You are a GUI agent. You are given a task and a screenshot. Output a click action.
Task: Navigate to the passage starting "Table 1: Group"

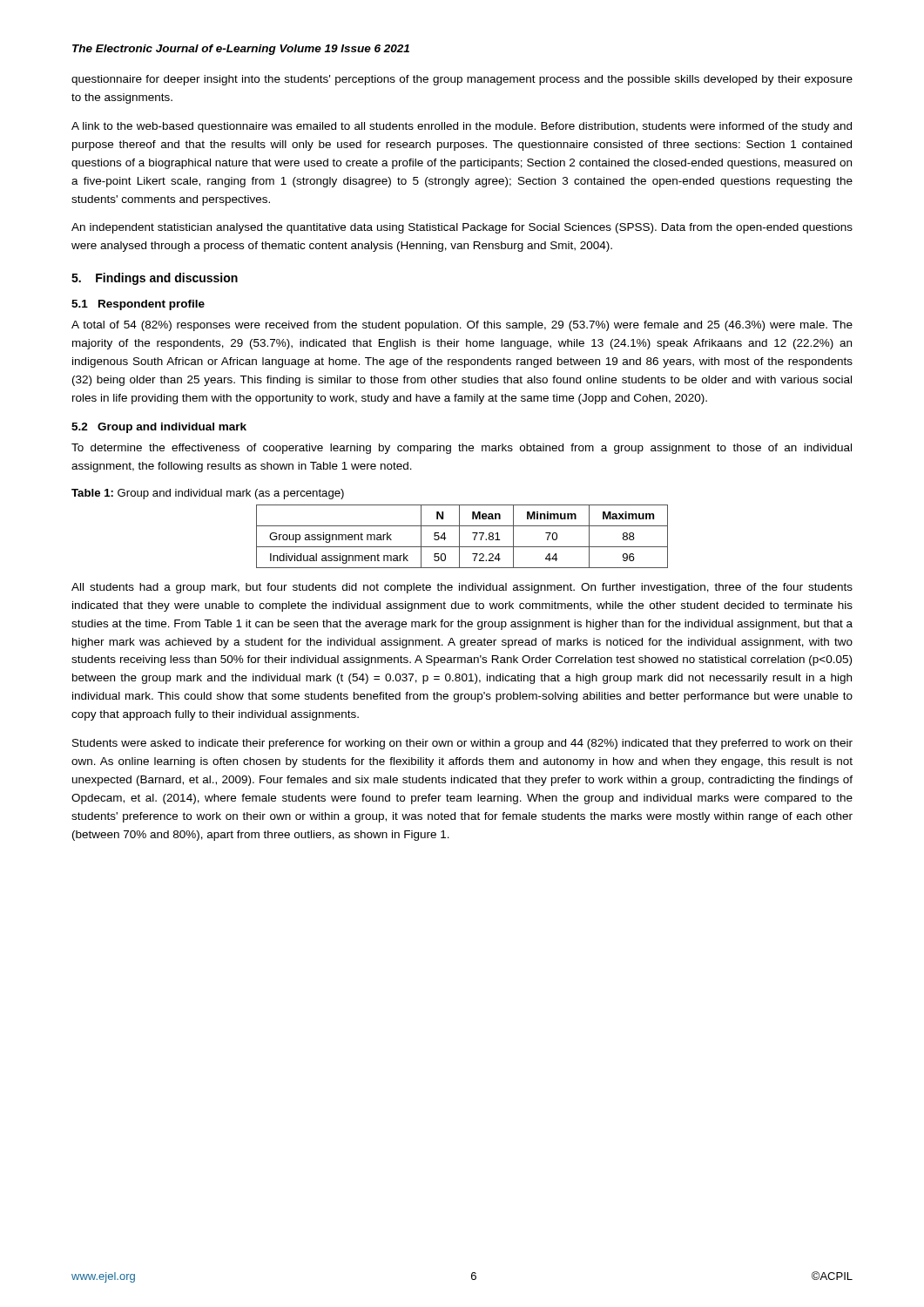[x=208, y=492]
